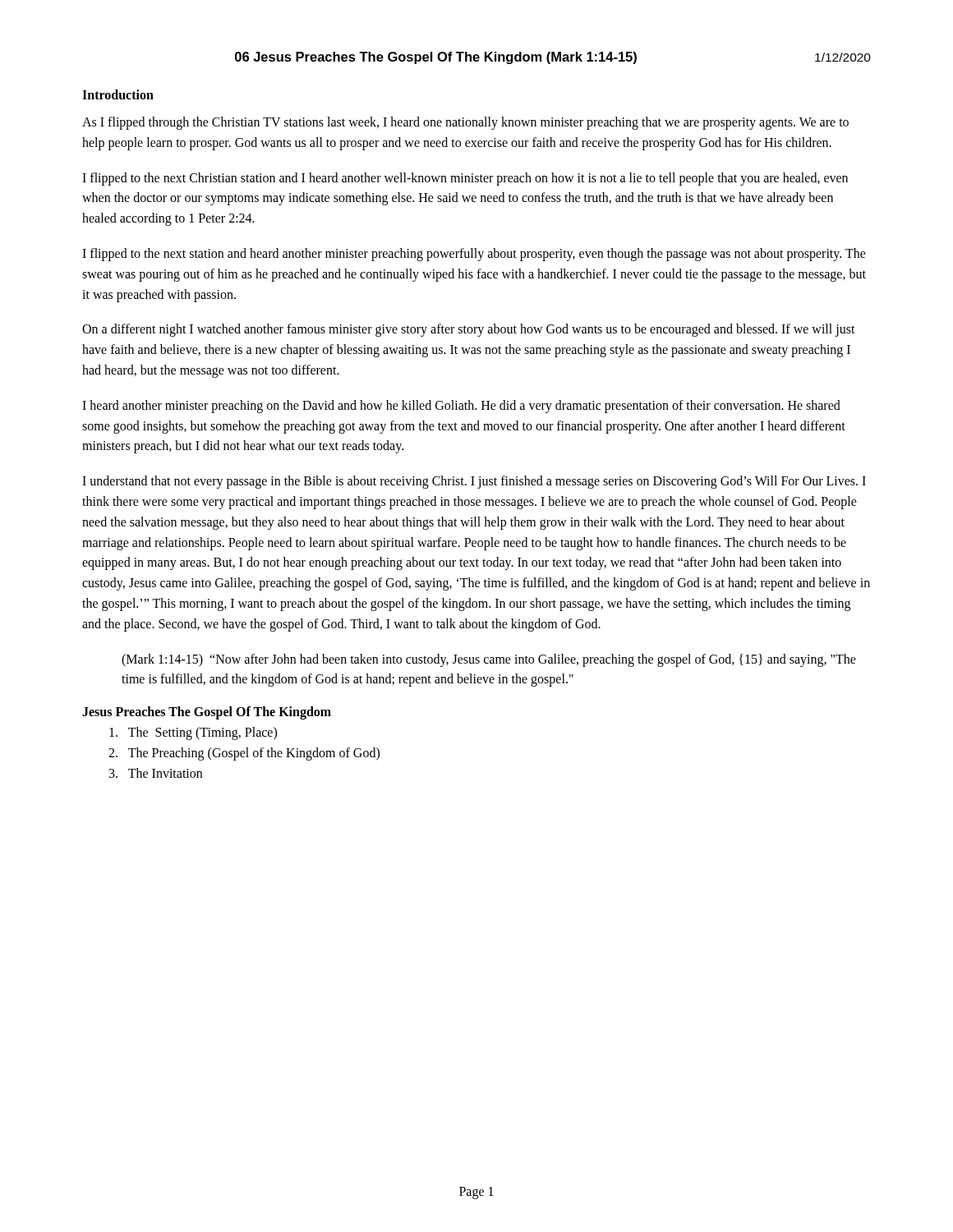Locate the region starting "As I flipped through"
This screenshot has height=1232, width=953.
[x=466, y=132]
